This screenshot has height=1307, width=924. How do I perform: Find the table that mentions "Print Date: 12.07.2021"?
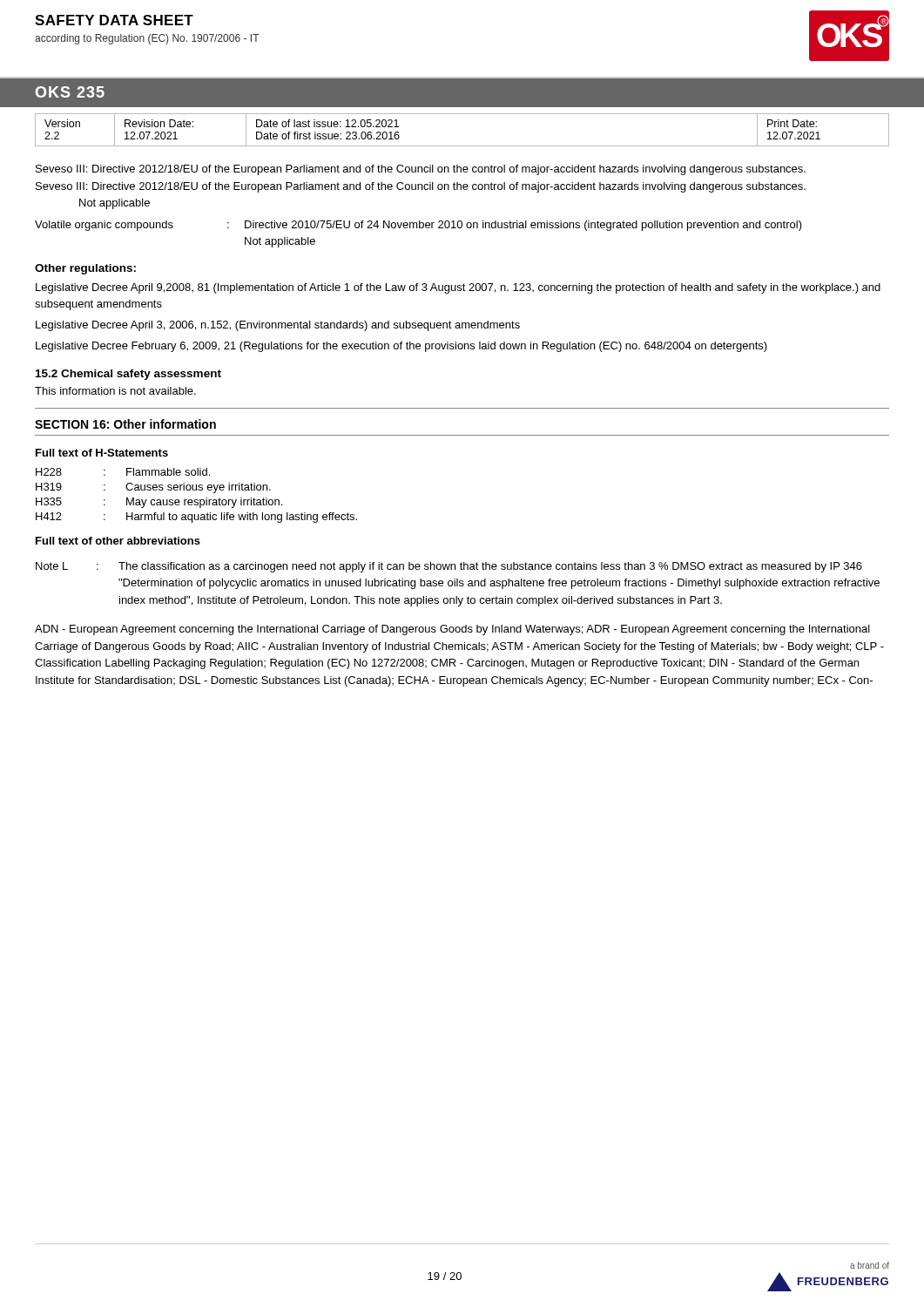tap(462, 130)
